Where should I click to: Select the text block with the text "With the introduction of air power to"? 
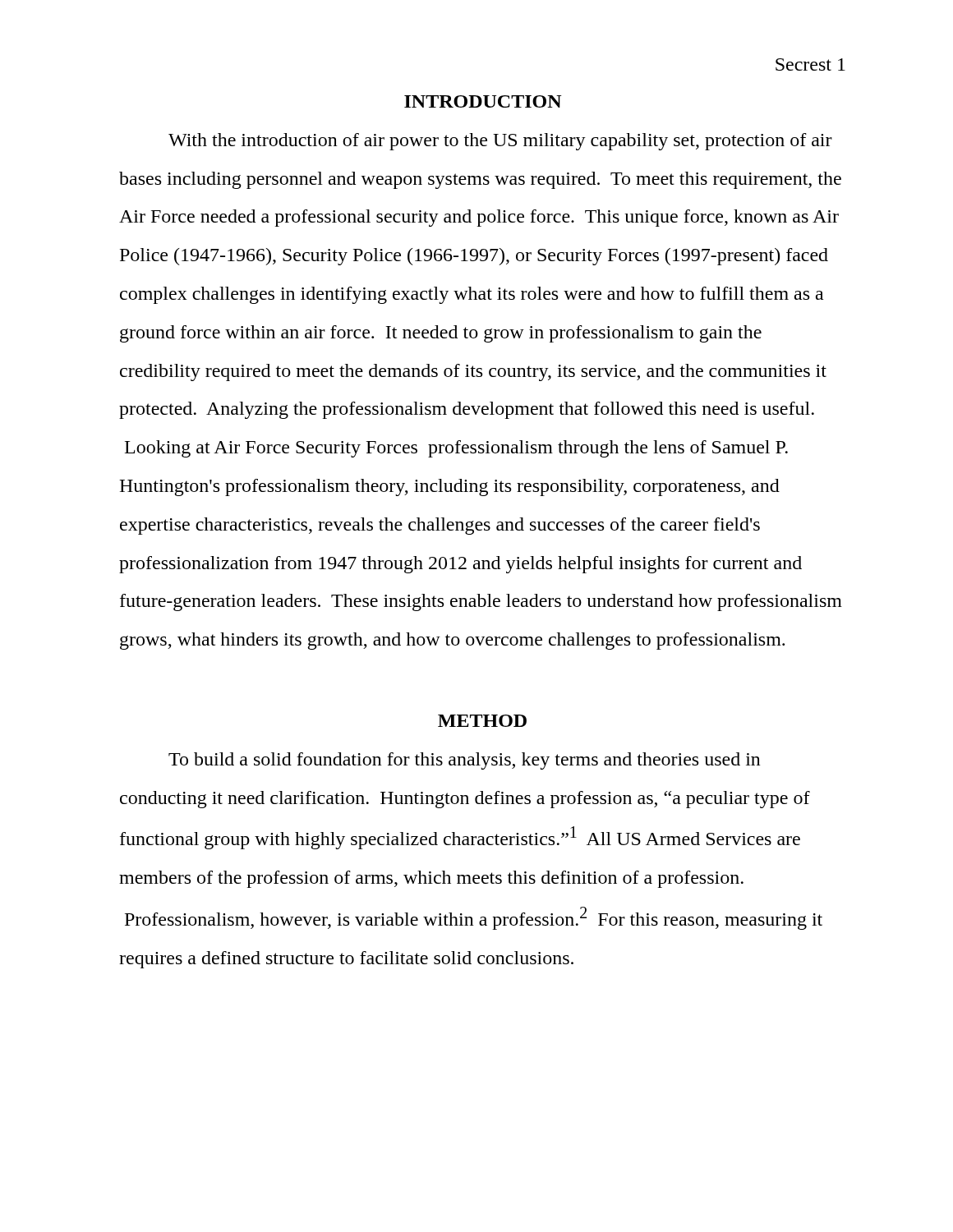500,142
